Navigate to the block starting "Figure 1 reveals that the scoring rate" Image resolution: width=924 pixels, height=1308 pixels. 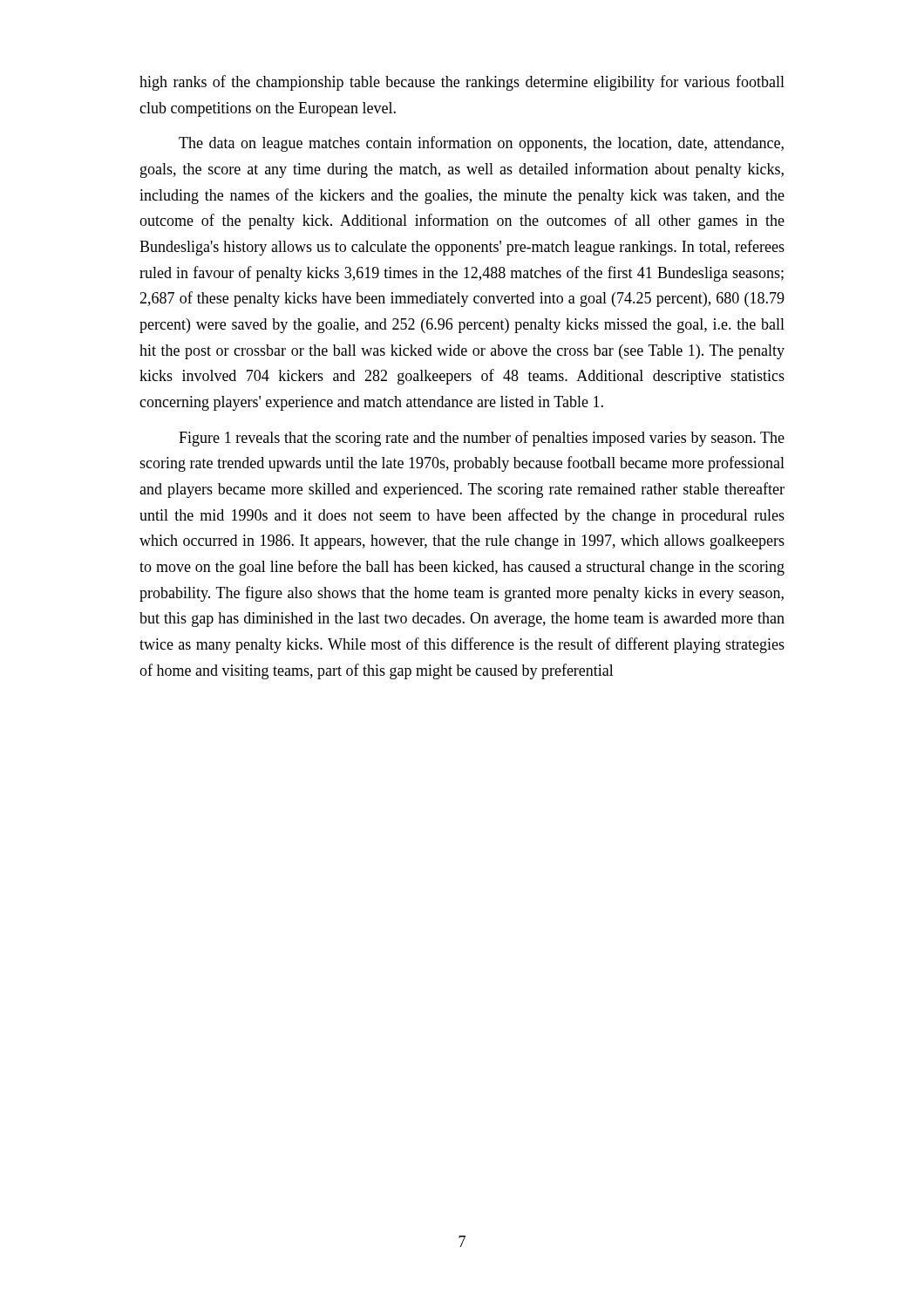(462, 554)
